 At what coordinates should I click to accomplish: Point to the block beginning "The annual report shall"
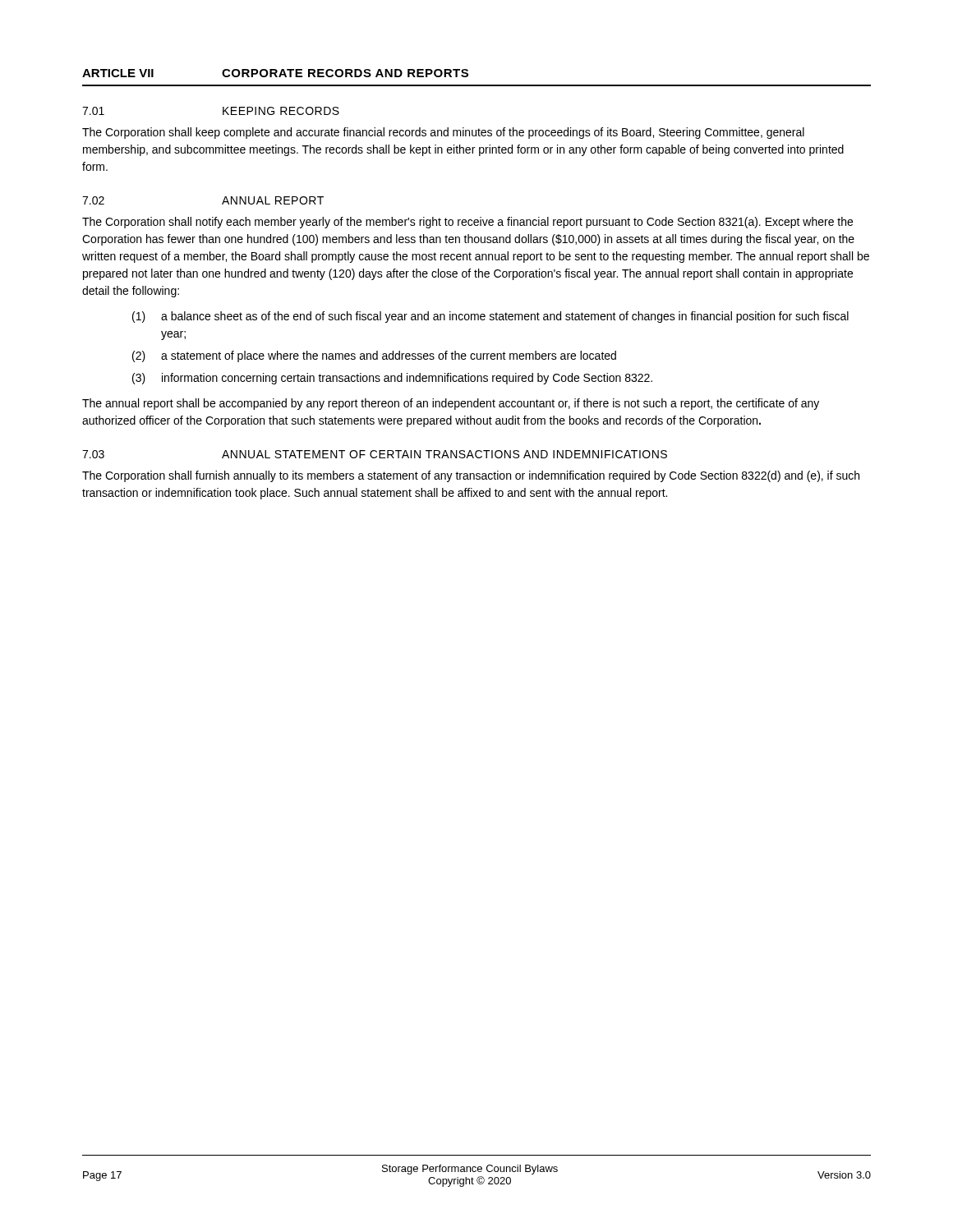pos(451,412)
